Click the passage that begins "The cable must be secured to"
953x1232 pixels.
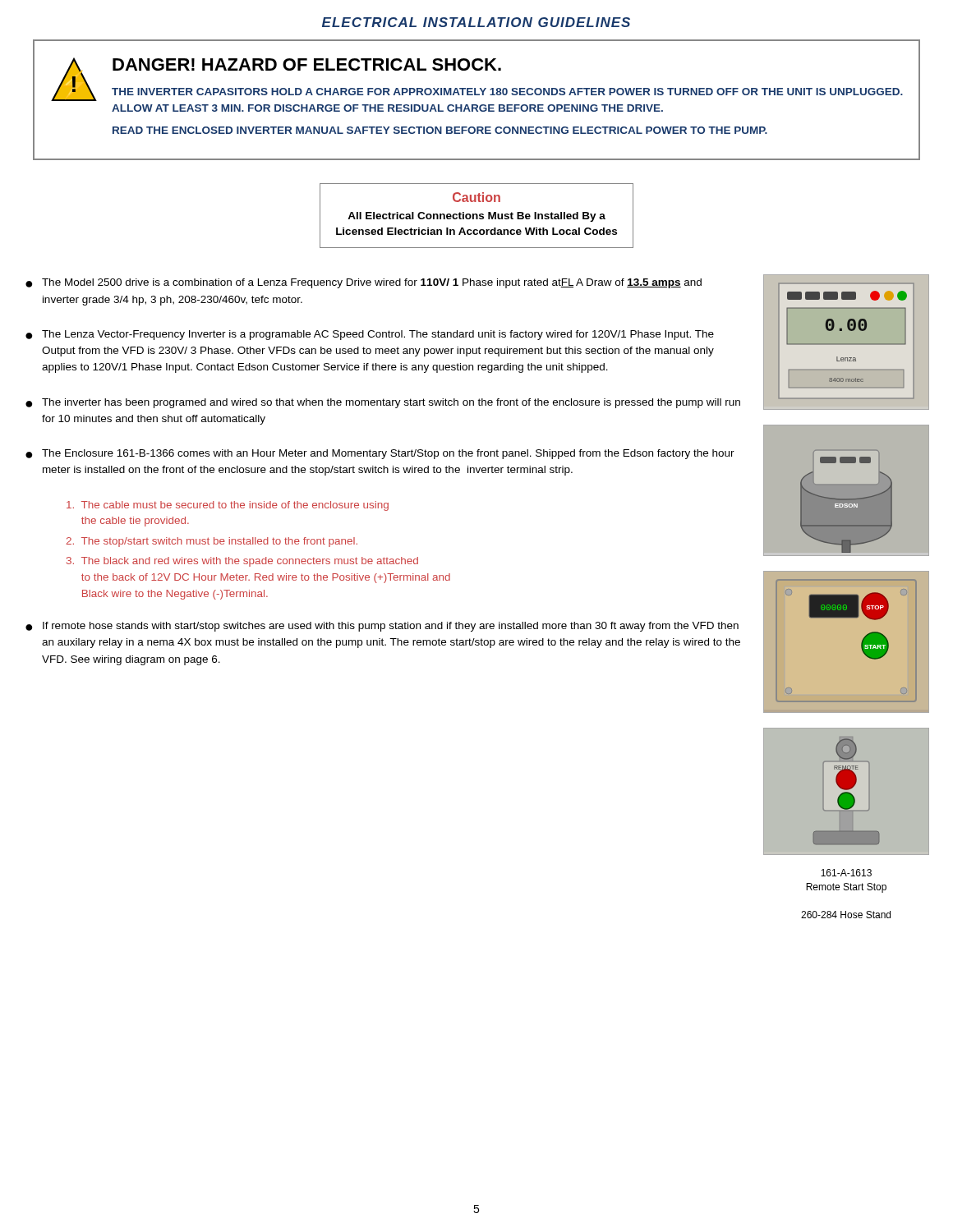[403, 549]
